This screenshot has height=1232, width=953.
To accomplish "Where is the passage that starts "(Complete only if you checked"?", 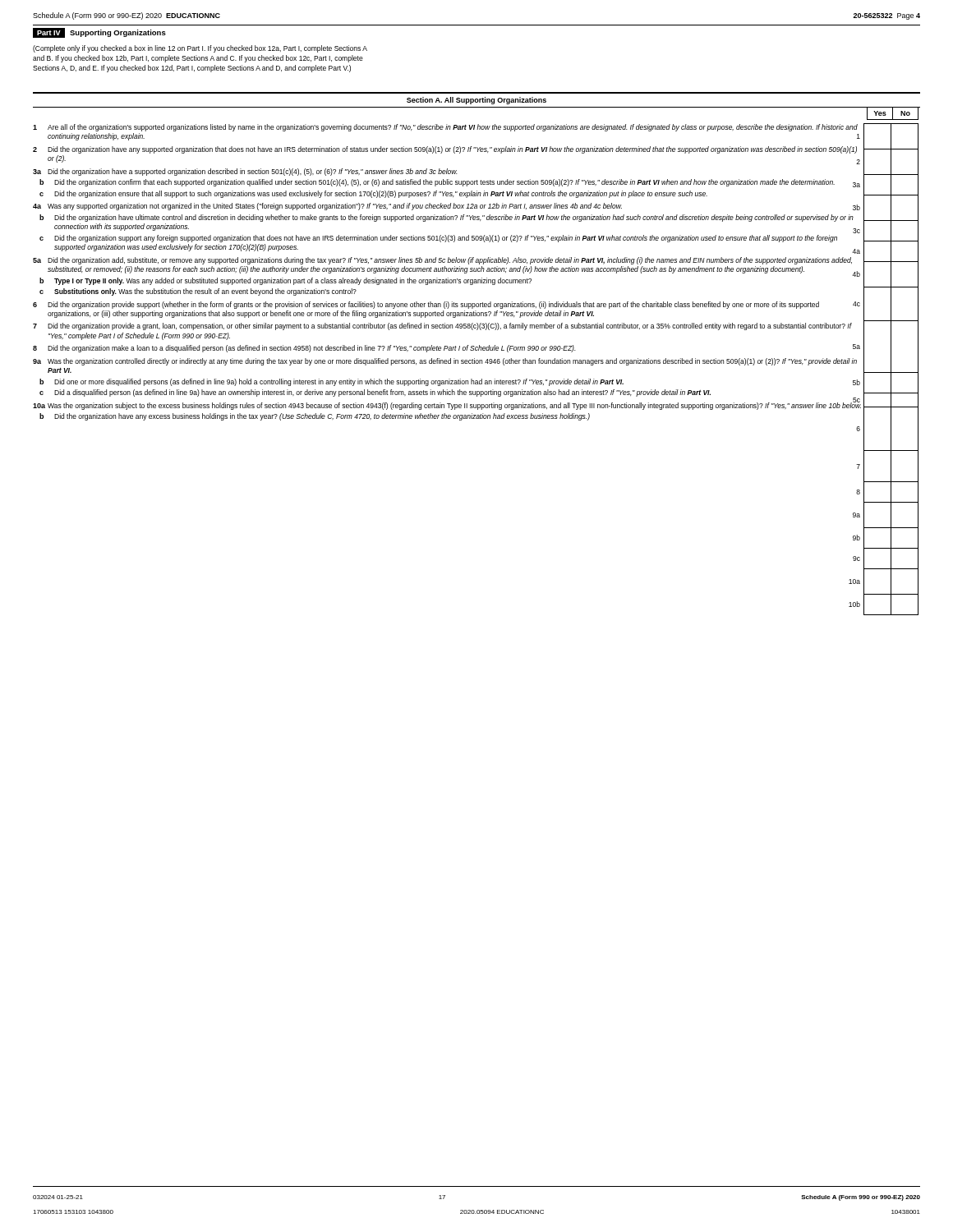I will (x=200, y=58).
